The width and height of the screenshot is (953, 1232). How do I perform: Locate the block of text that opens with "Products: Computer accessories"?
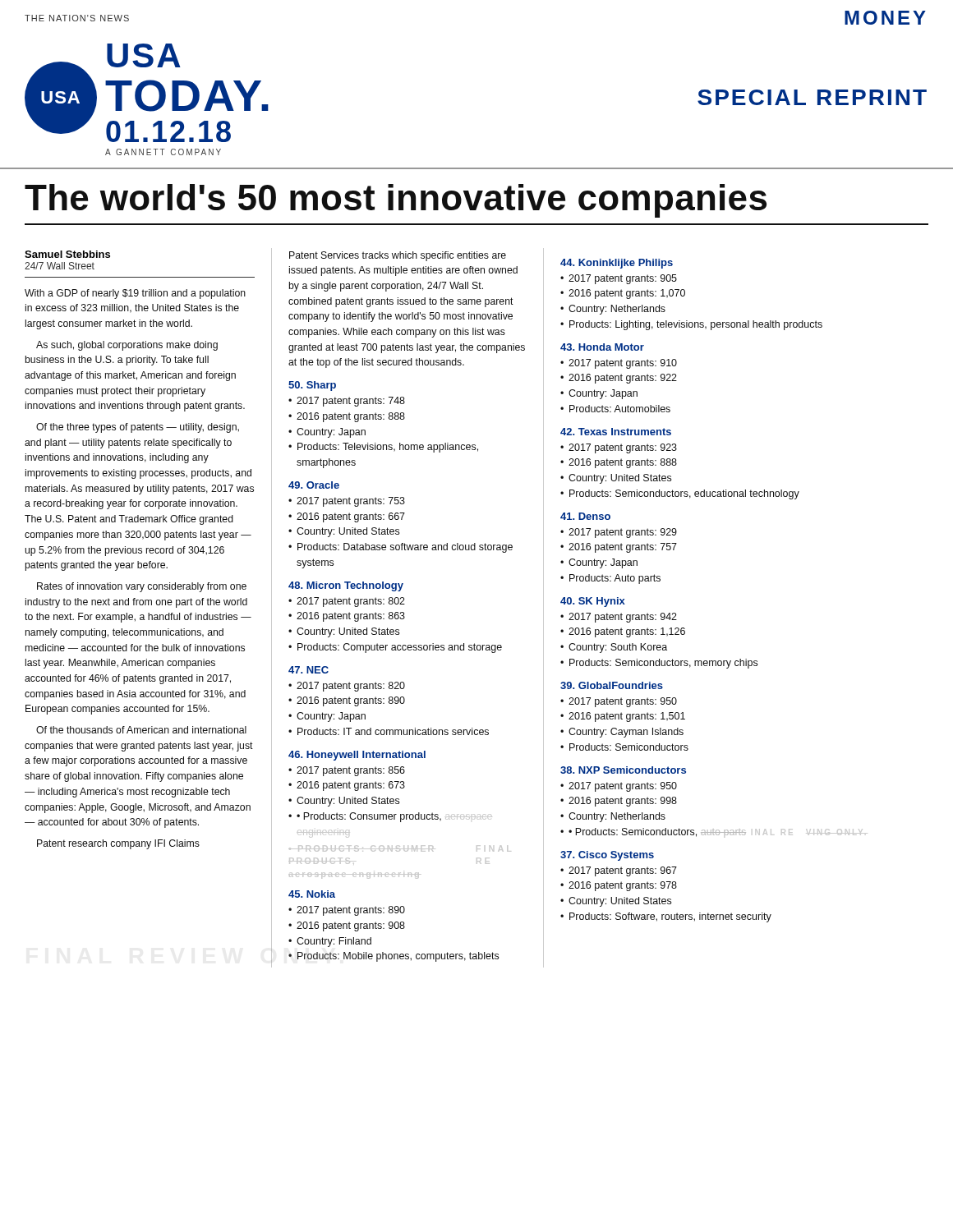point(399,647)
